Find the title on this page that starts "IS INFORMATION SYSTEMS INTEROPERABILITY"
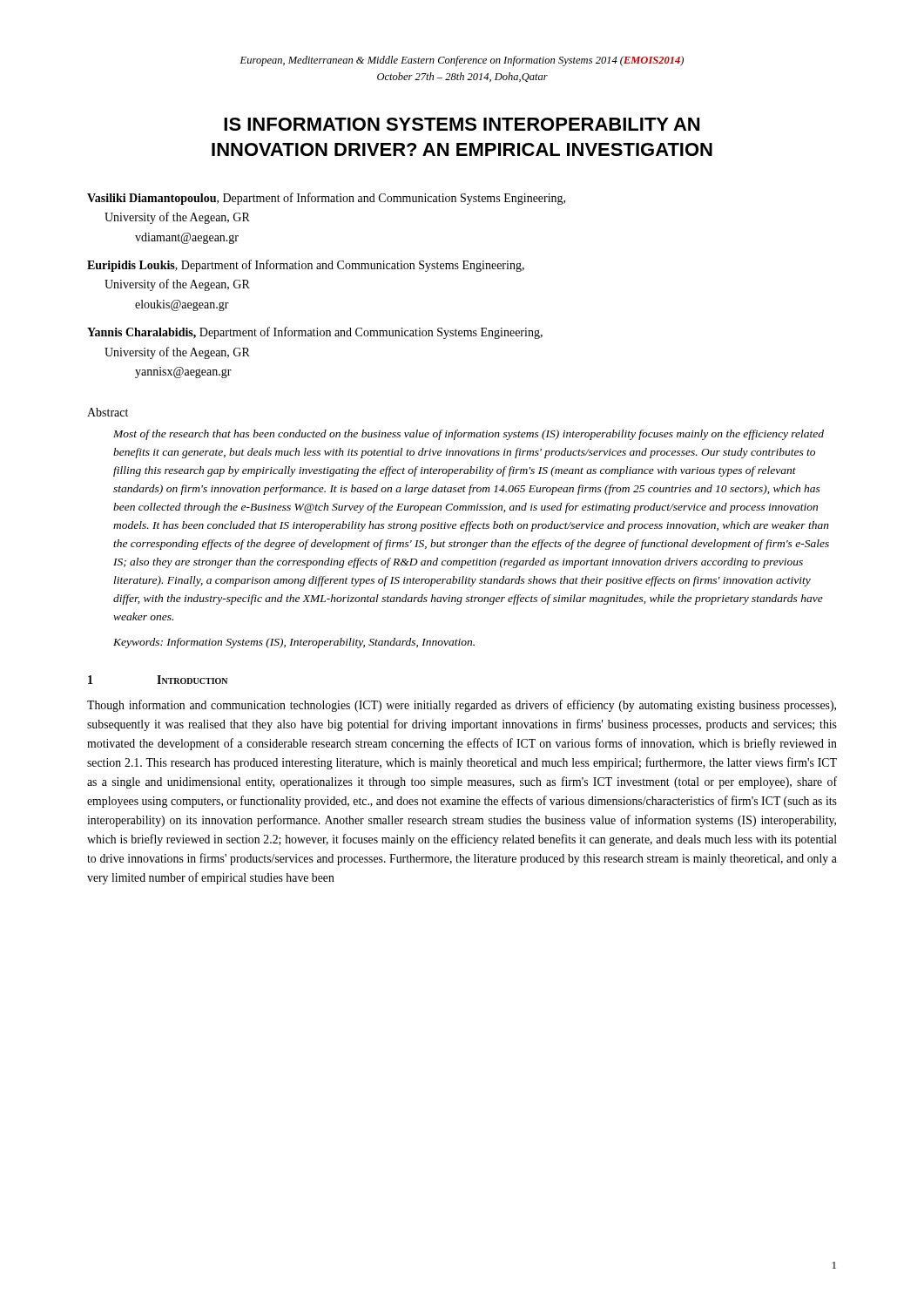Image resolution: width=924 pixels, height=1307 pixels. pos(462,137)
